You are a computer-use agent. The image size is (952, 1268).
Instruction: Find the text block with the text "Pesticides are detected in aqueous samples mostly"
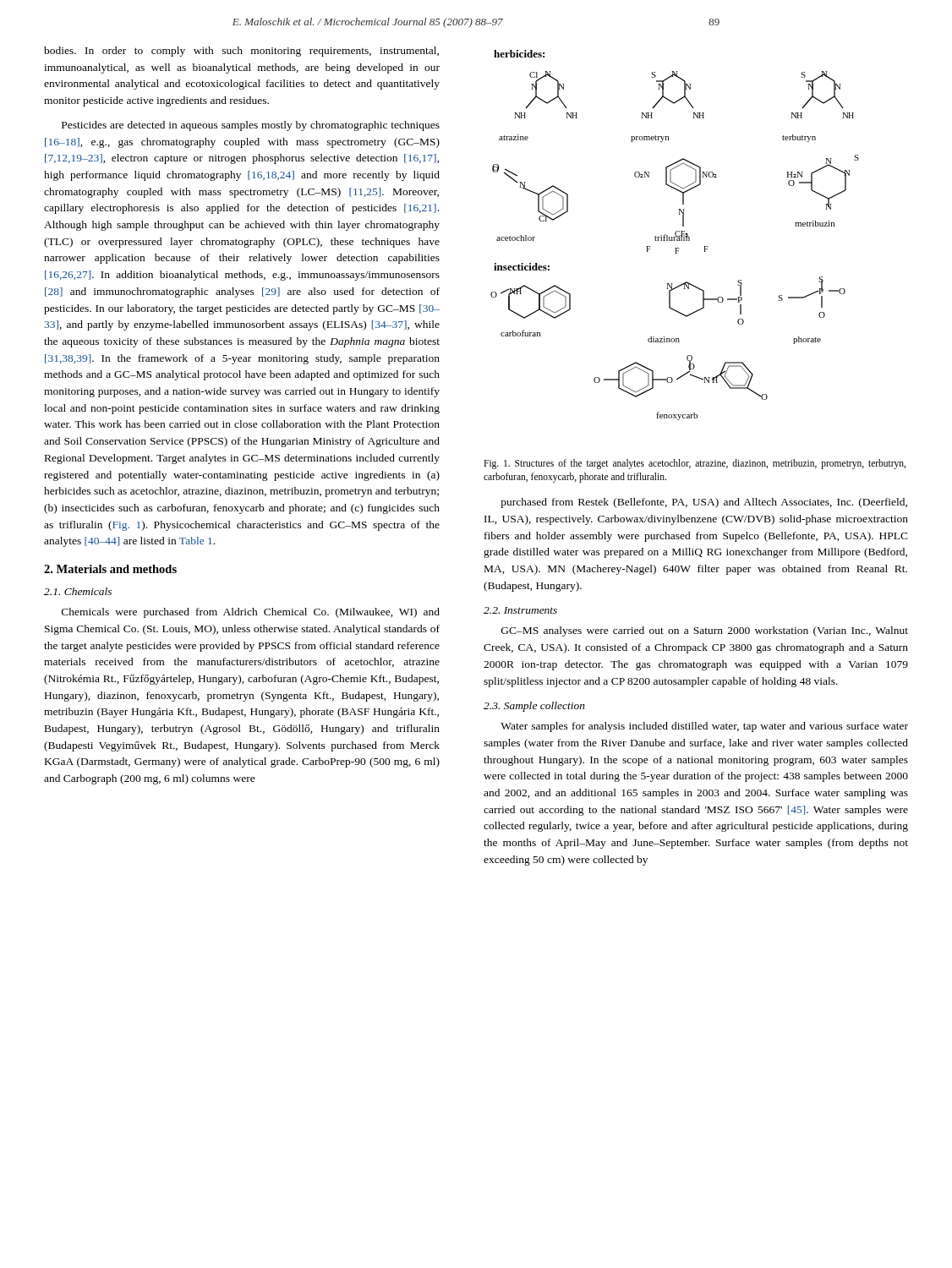coord(242,333)
